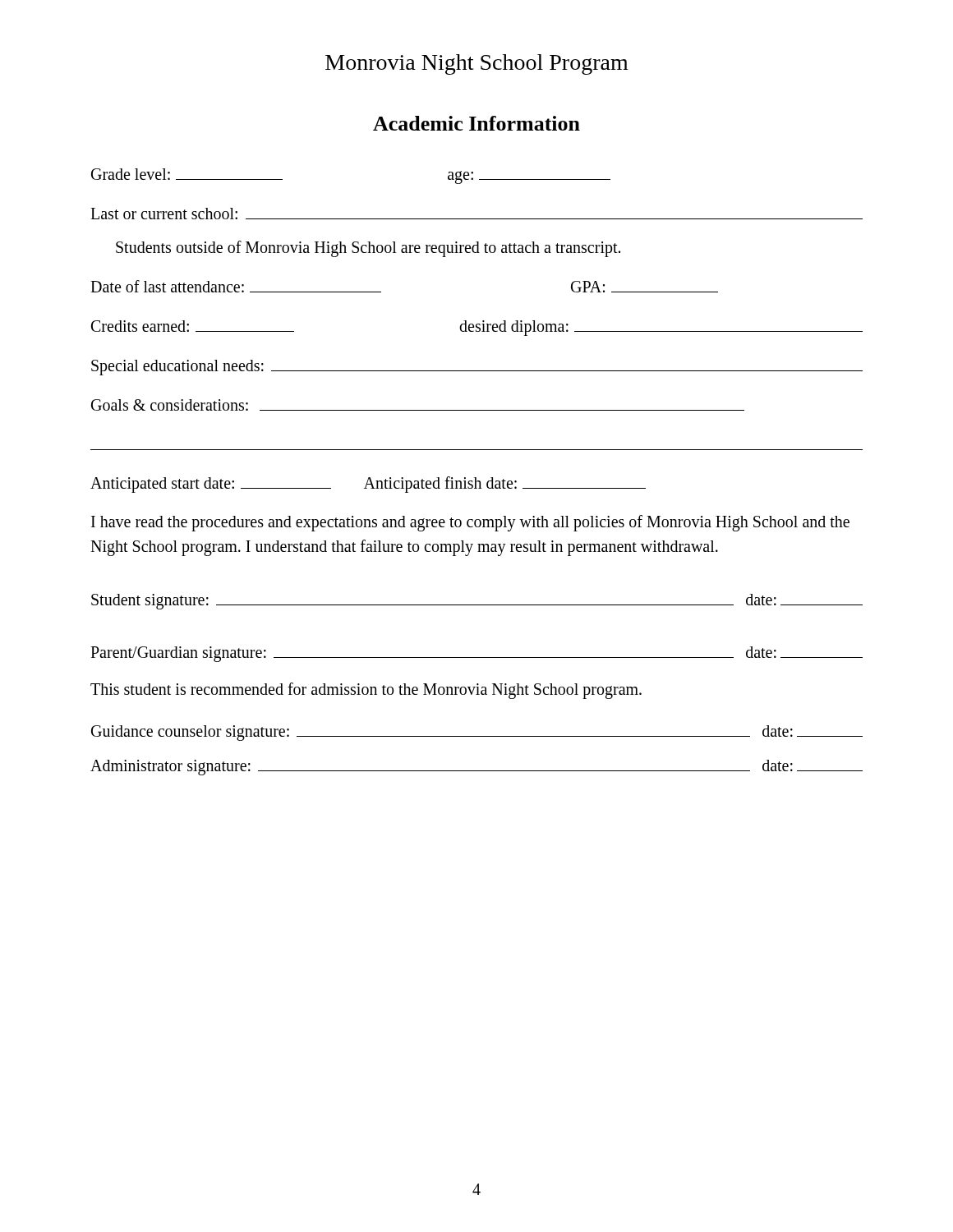
Task: Find "Monrovia Night School Program" on this page
Action: pos(476,62)
